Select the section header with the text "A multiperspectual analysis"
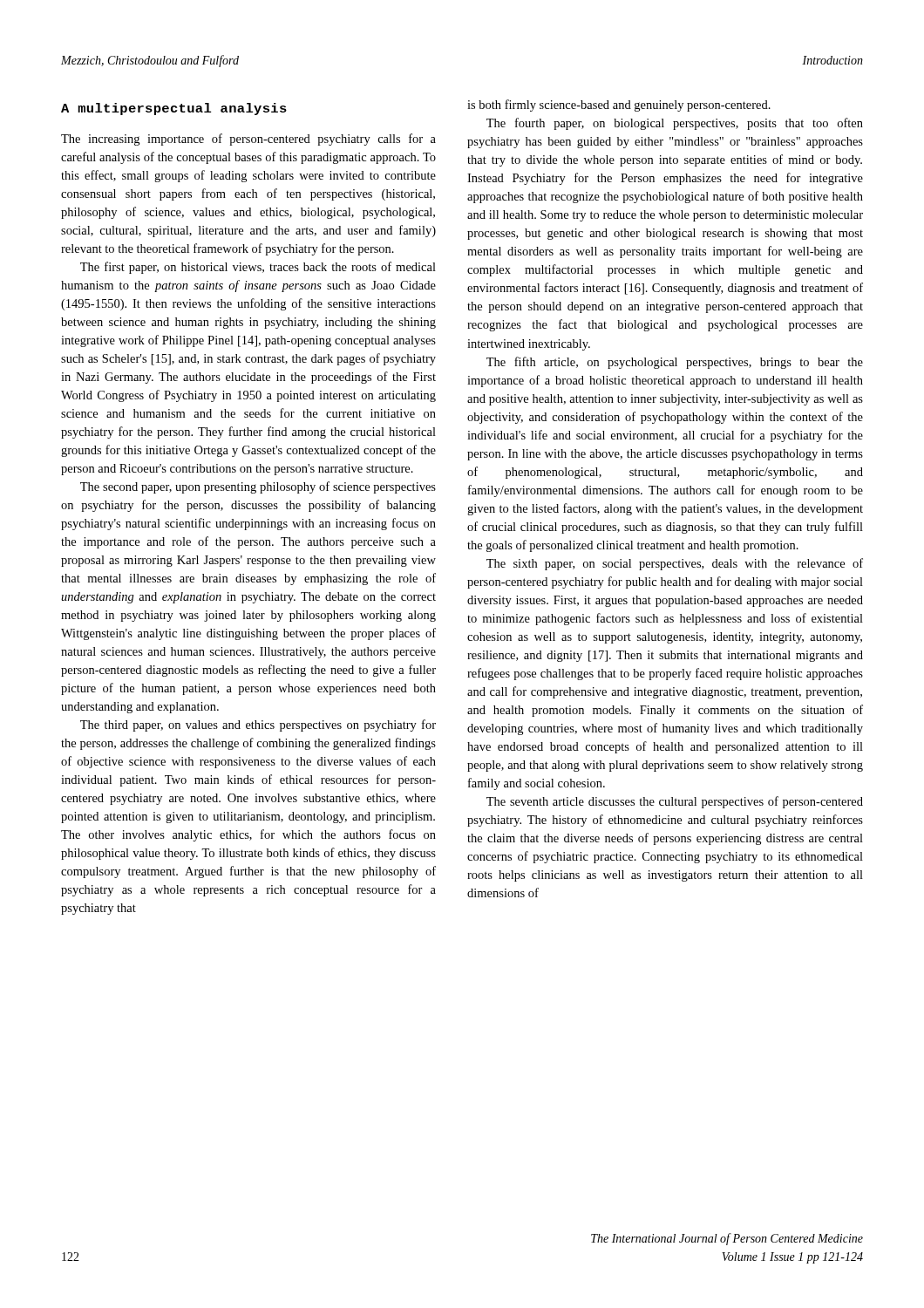The height and width of the screenshot is (1308, 924). (x=174, y=109)
